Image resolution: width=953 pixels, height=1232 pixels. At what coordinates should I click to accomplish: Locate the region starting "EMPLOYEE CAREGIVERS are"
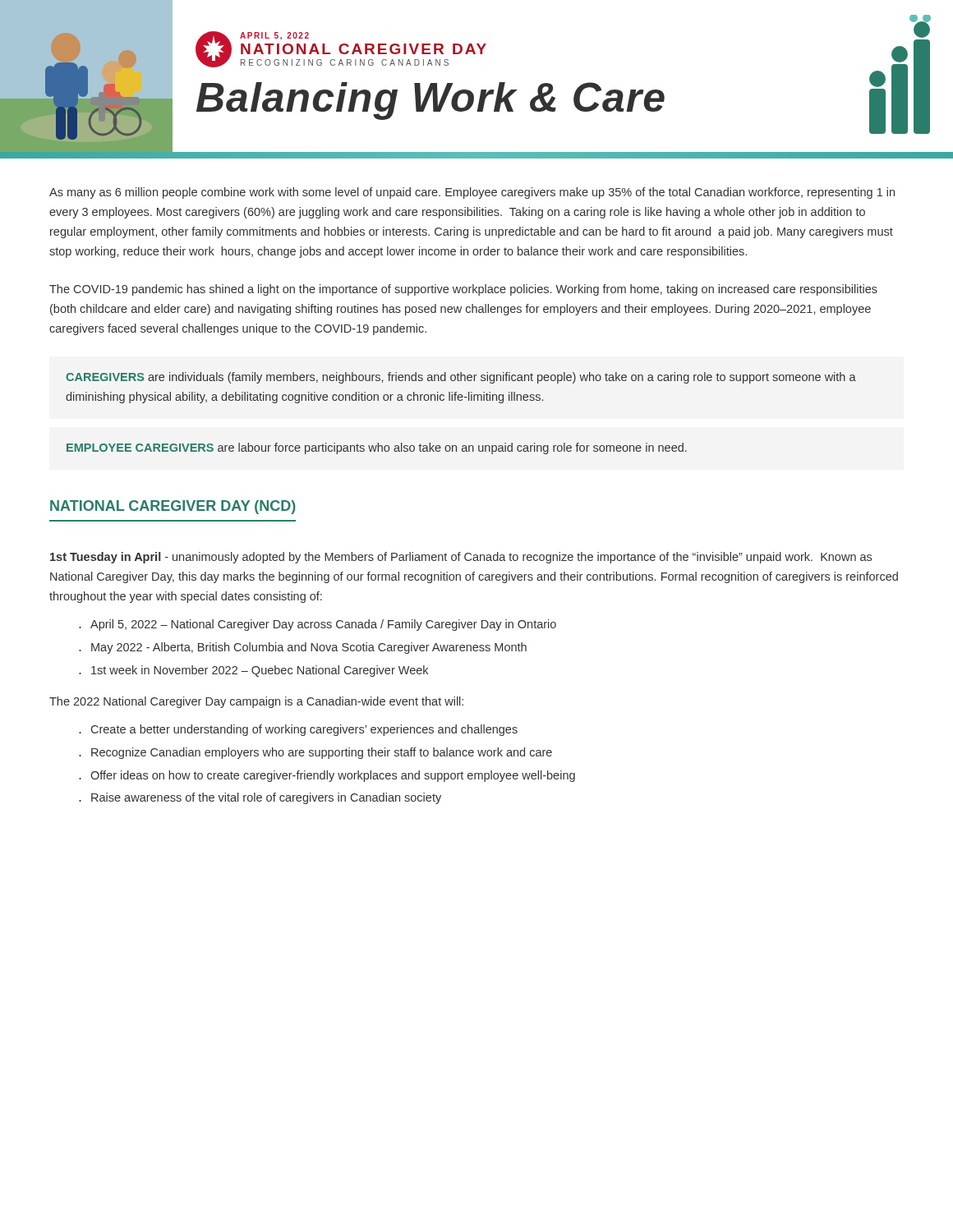click(377, 448)
